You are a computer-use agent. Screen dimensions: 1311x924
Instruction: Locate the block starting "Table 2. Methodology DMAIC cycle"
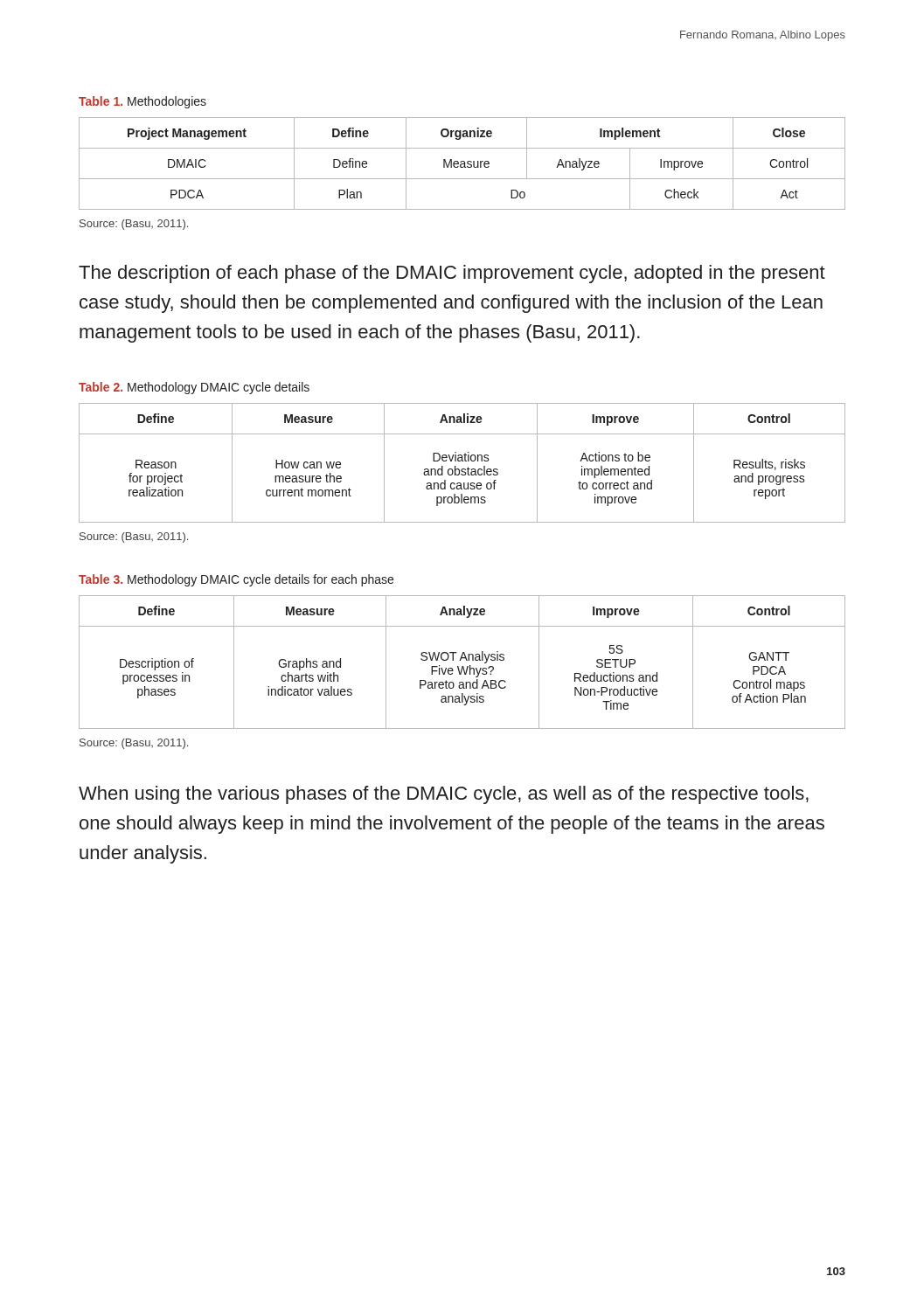pos(194,387)
